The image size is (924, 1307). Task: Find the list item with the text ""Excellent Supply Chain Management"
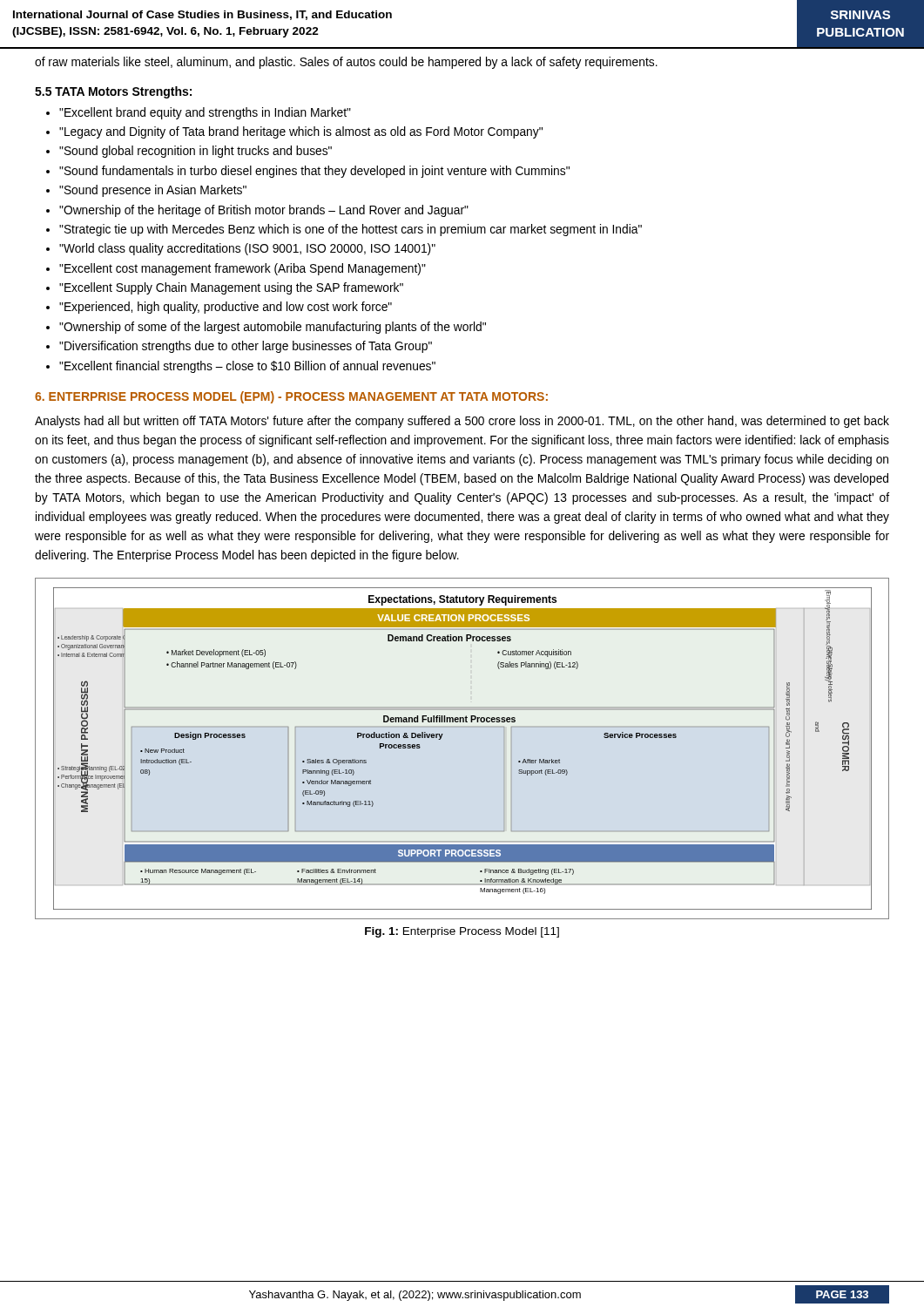click(x=225, y=288)
